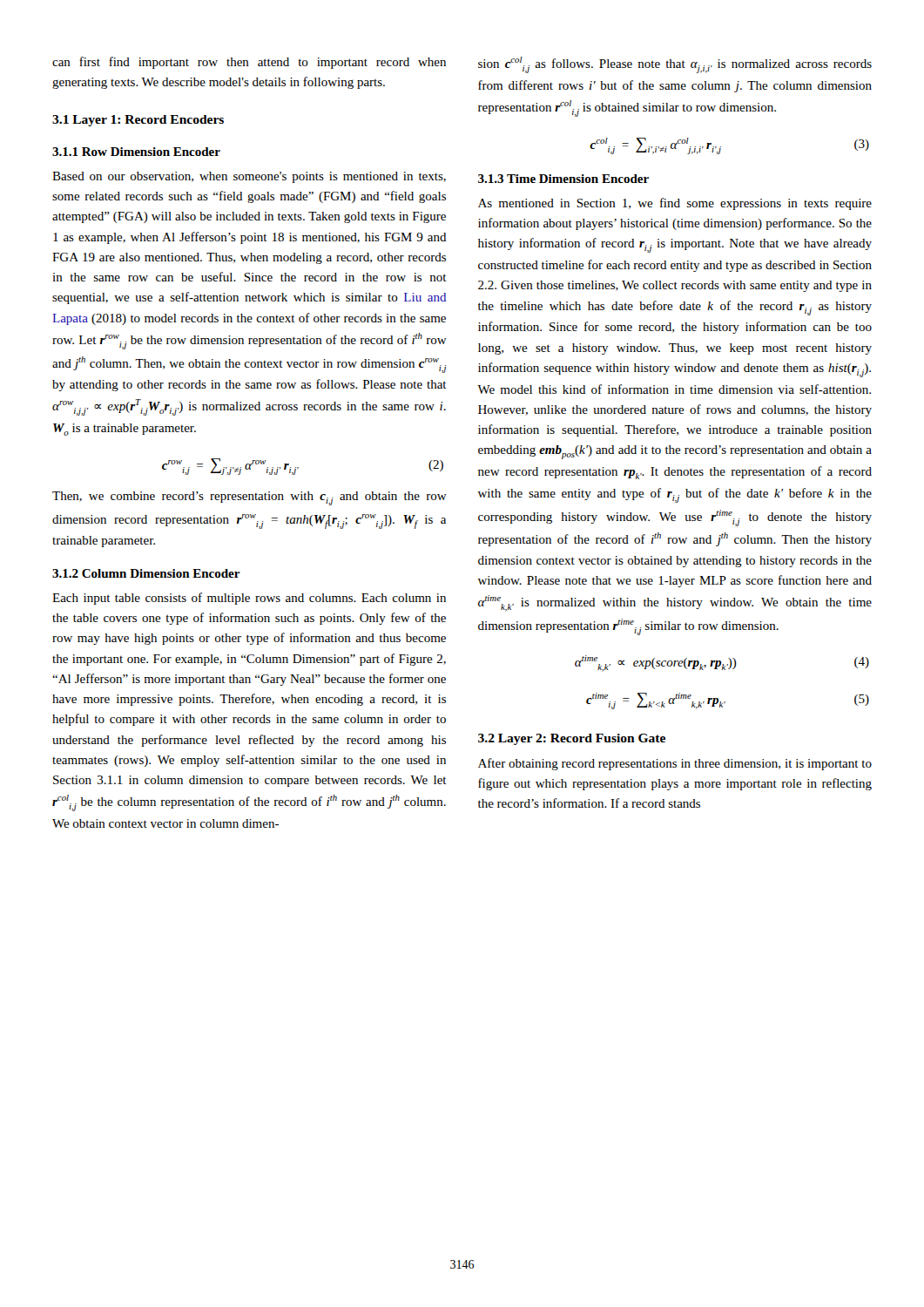
Task: Locate the formula that opens with "αtimek,k' ∝ exp(score(rpk,"
Action: point(675,662)
